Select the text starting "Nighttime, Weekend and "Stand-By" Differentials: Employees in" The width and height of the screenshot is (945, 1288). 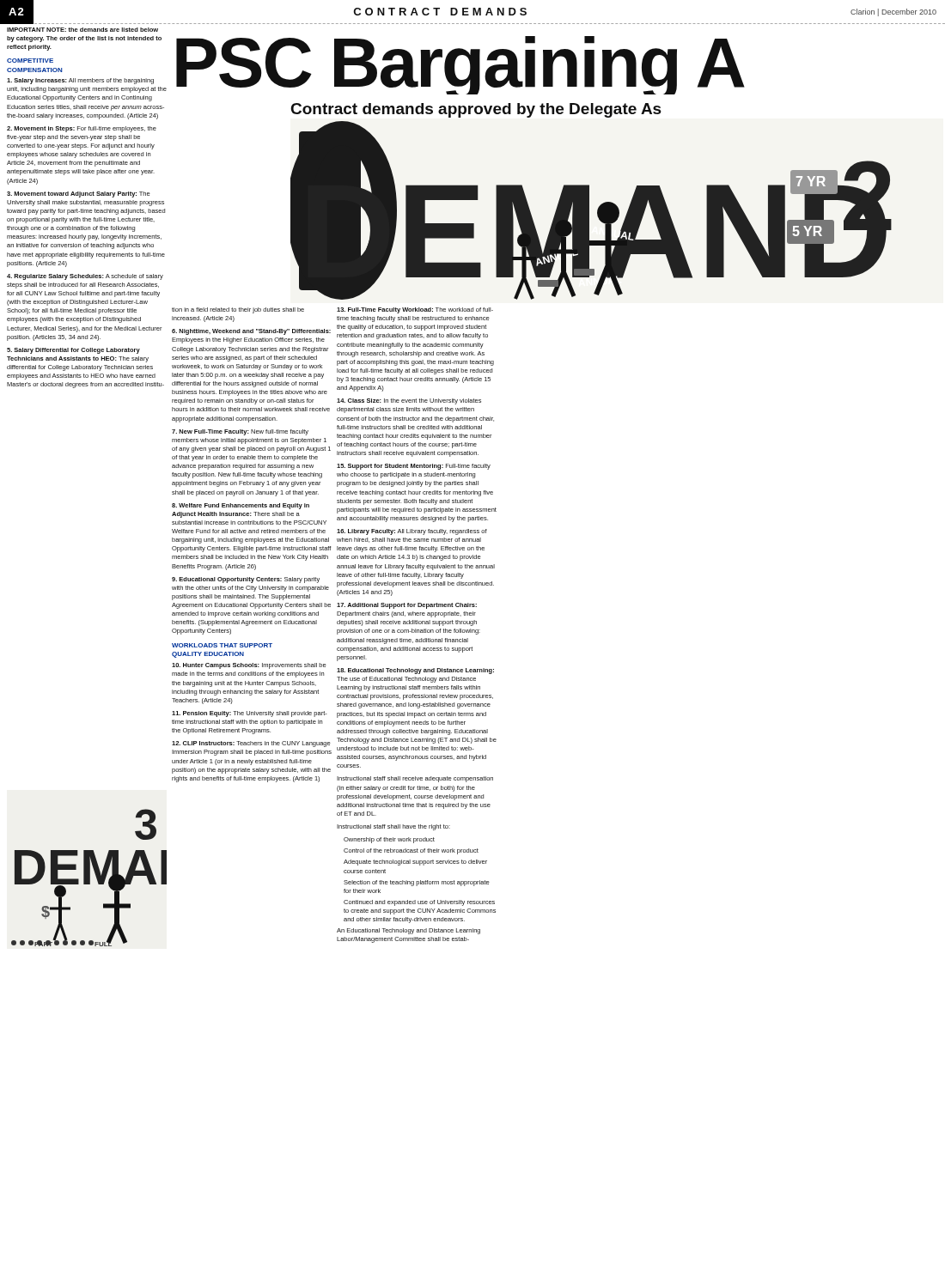click(x=251, y=375)
